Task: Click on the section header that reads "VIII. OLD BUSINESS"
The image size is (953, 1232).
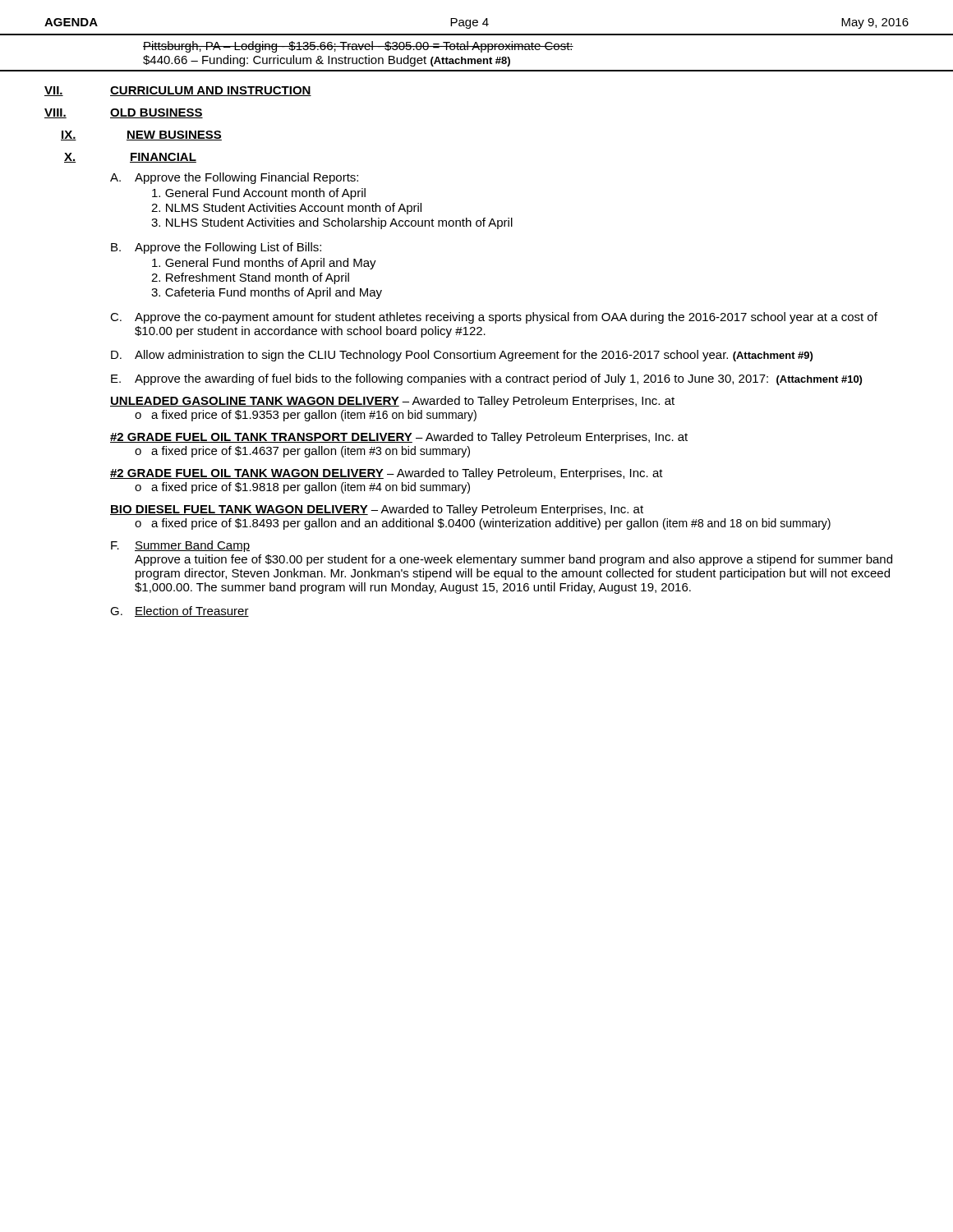Action: click(x=123, y=112)
